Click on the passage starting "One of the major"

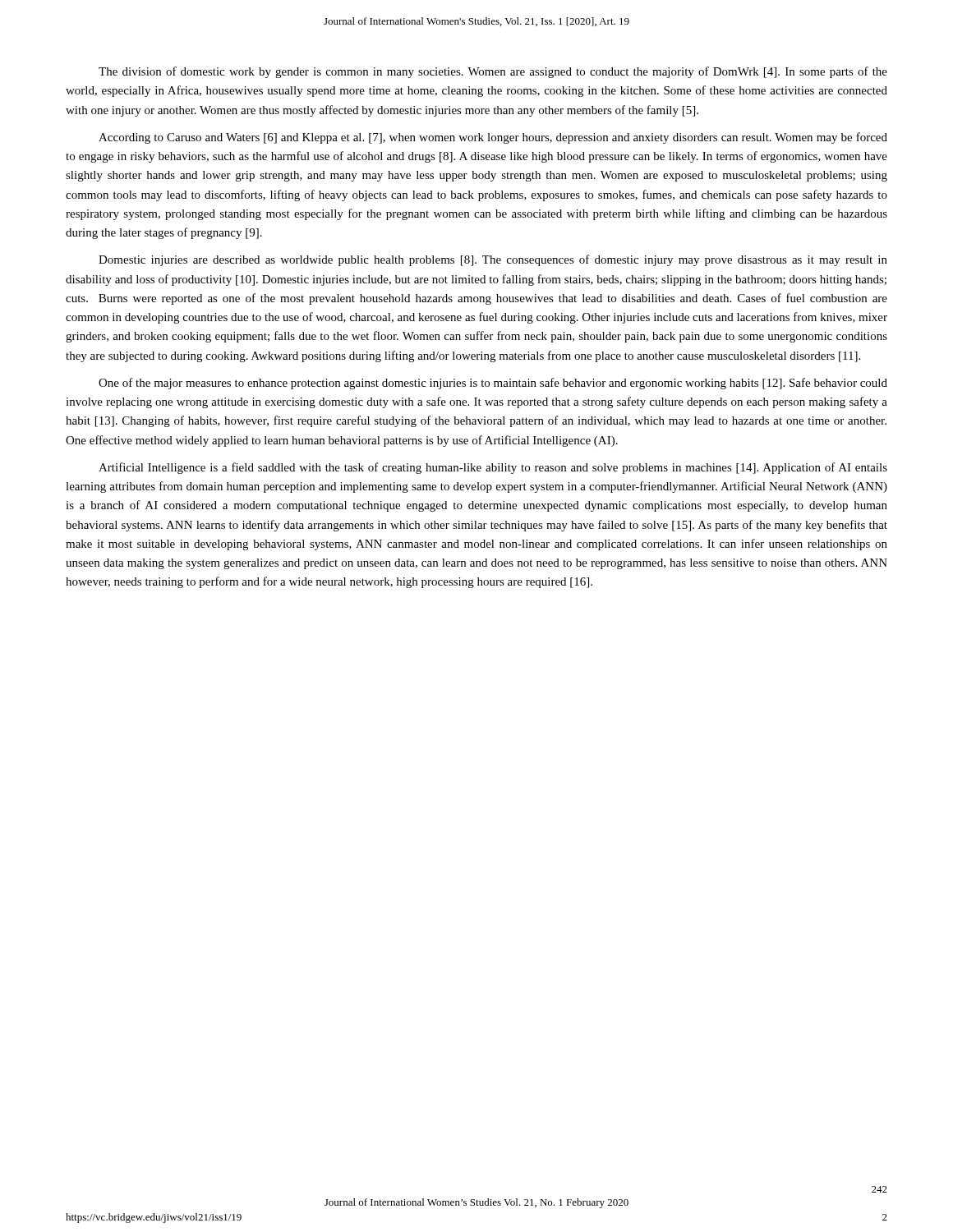coord(476,412)
